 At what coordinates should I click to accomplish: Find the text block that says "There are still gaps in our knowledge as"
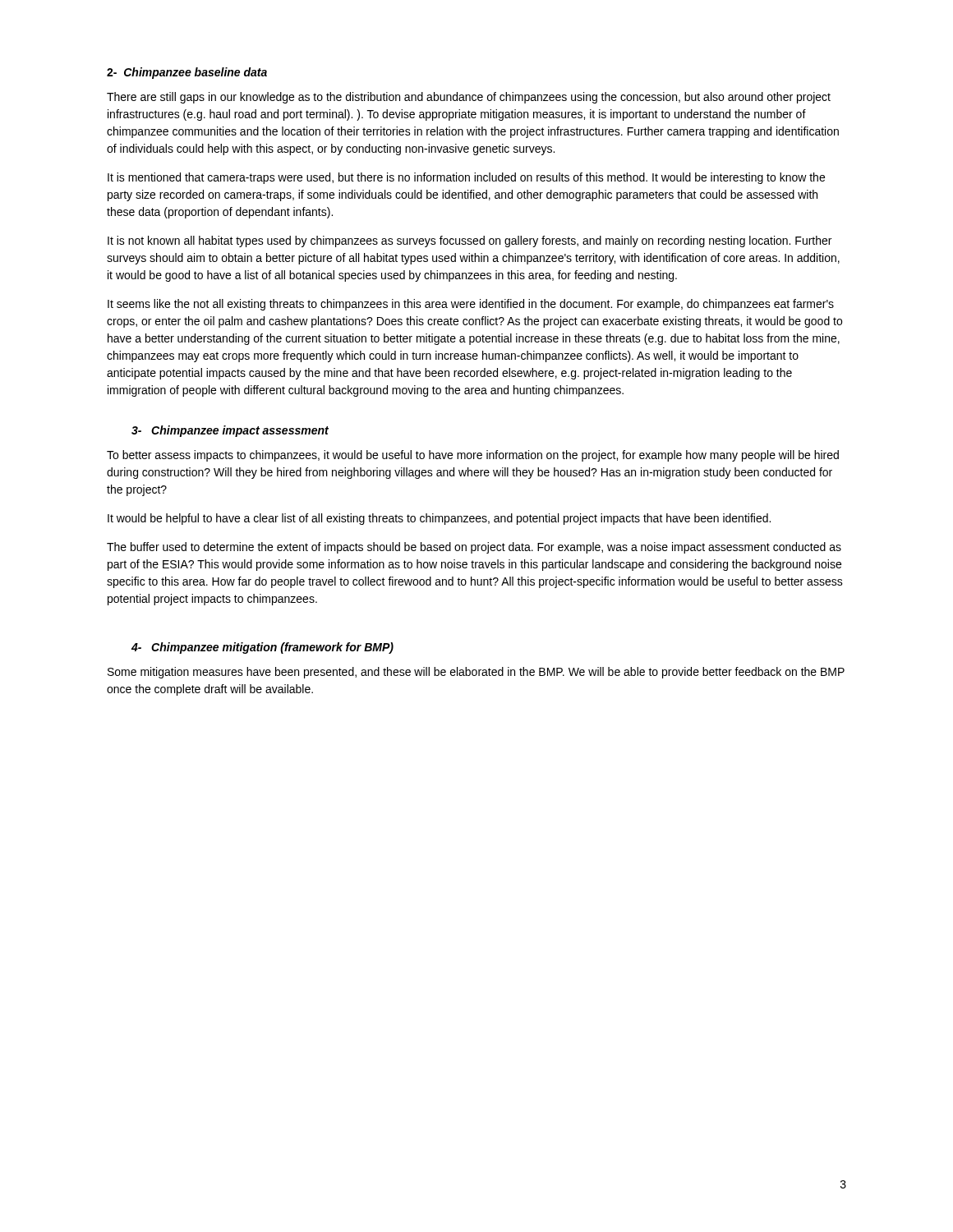(x=473, y=123)
